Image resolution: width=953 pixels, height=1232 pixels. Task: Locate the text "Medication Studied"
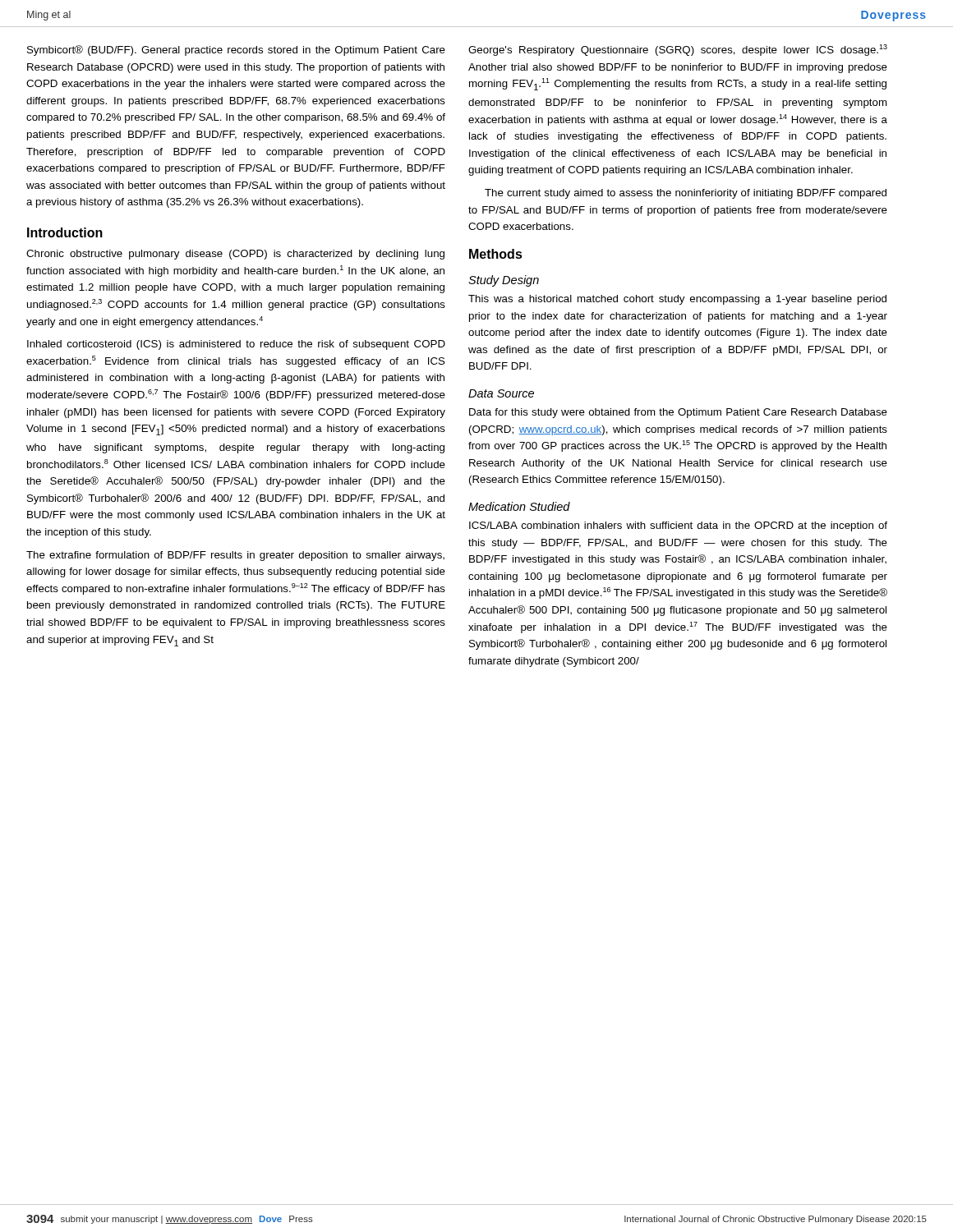click(519, 507)
